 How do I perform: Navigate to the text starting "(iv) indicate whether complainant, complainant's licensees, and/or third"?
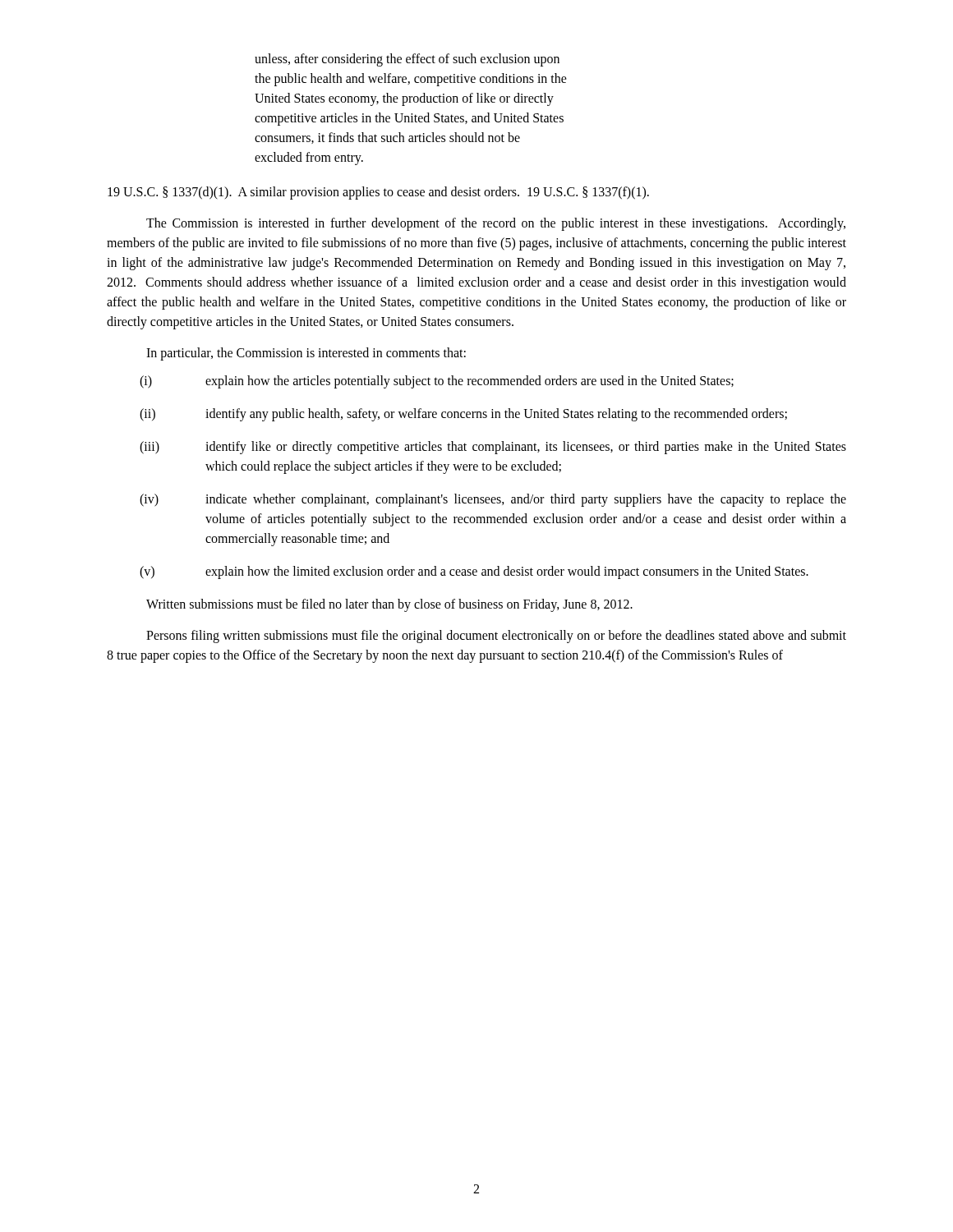click(x=476, y=519)
